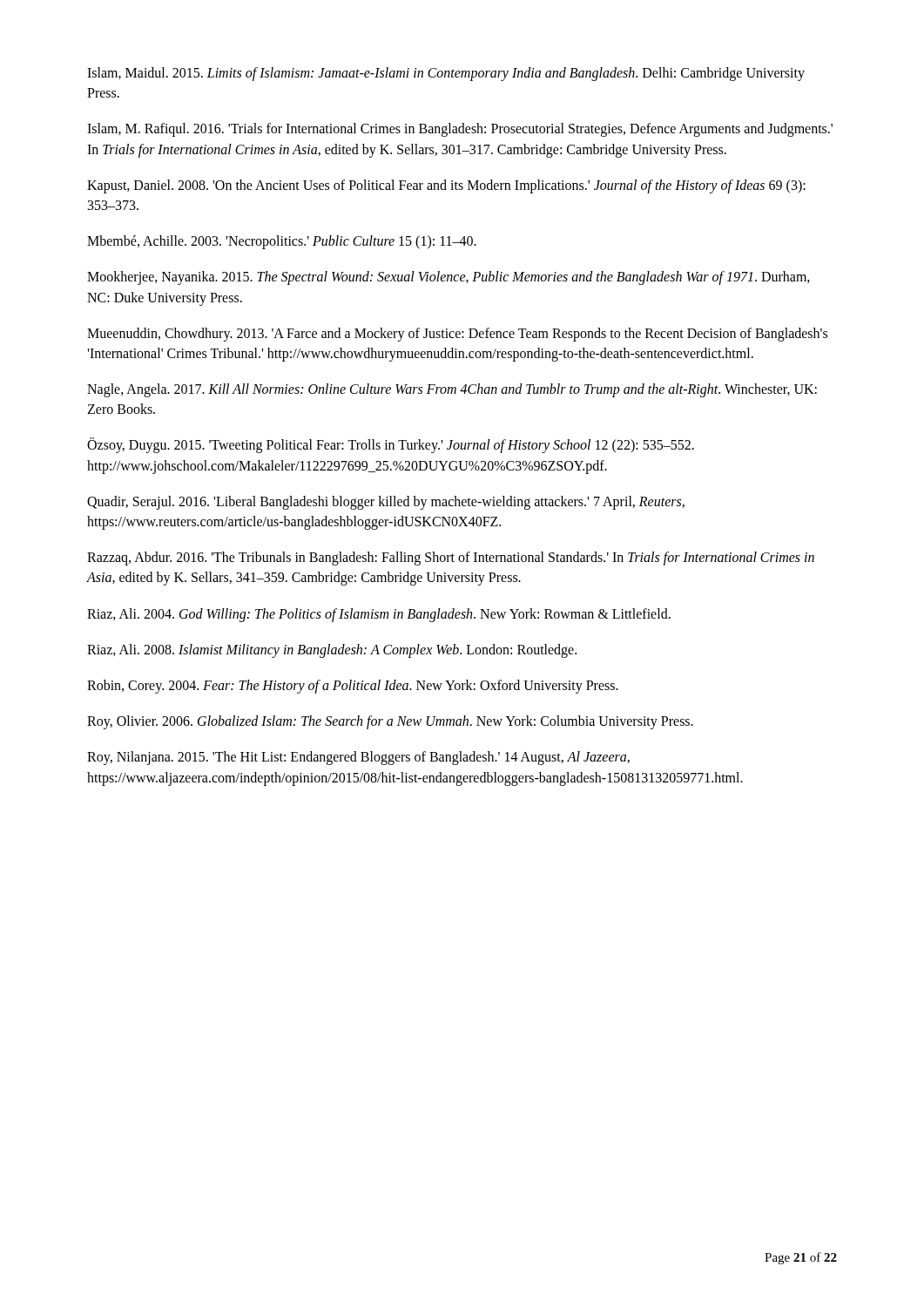
Task: Point to the block starting "Mookherjee, Nayanika. 2015. The Spectral Wound: Sexual"
Action: pos(449,287)
